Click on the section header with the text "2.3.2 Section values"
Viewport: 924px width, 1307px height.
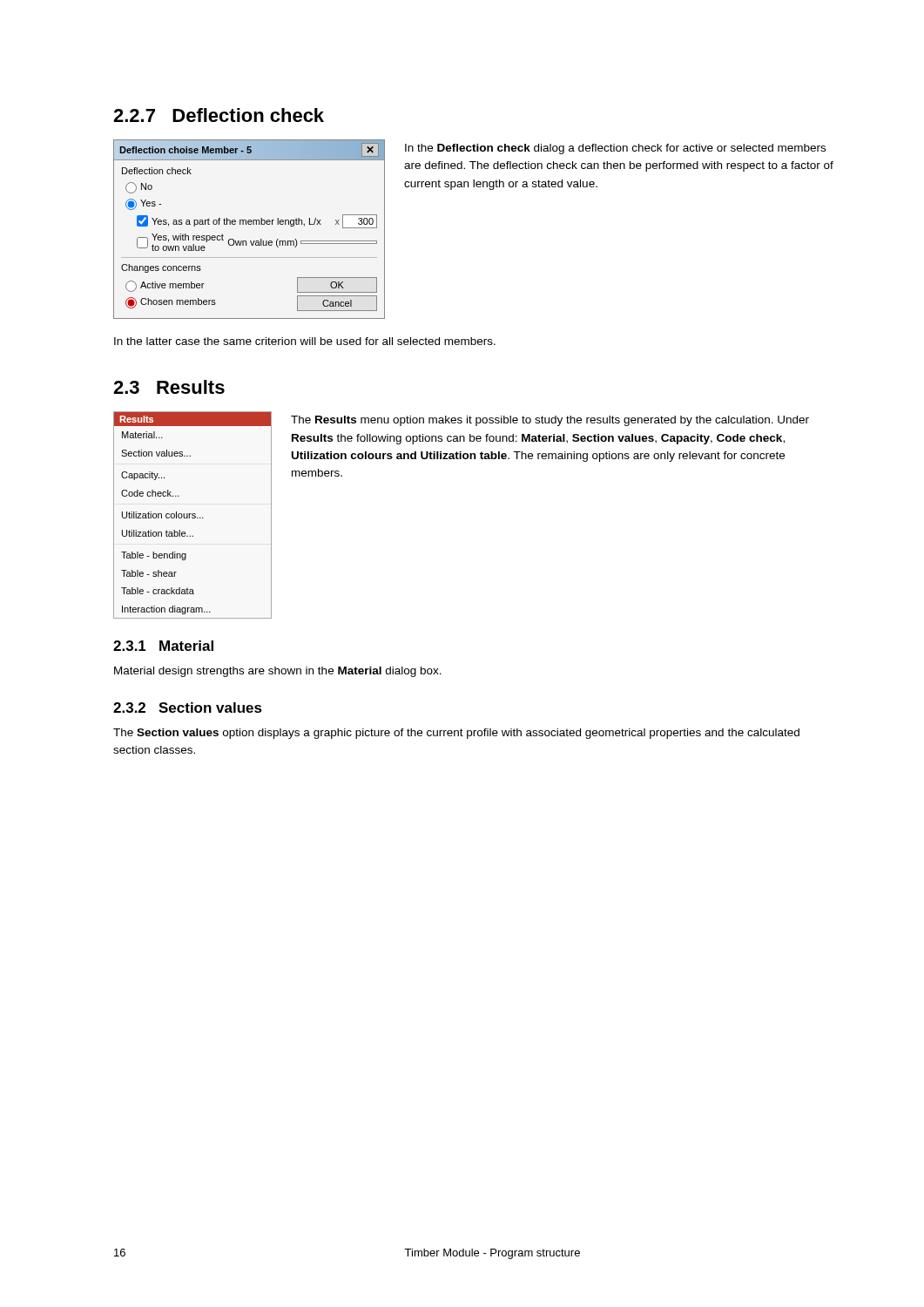pos(188,708)
